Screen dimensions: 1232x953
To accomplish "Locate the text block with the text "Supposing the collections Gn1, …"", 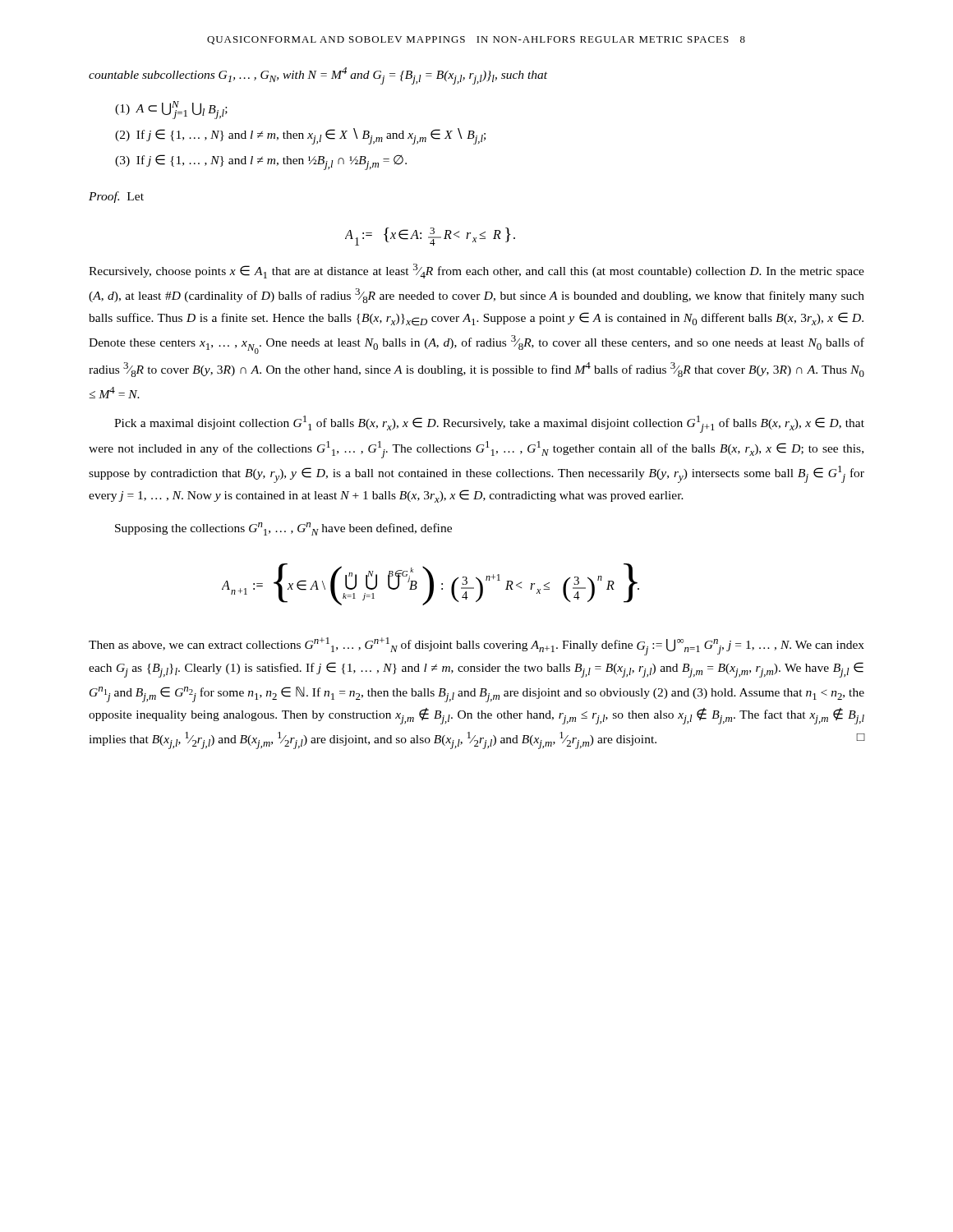I will 283,528.
